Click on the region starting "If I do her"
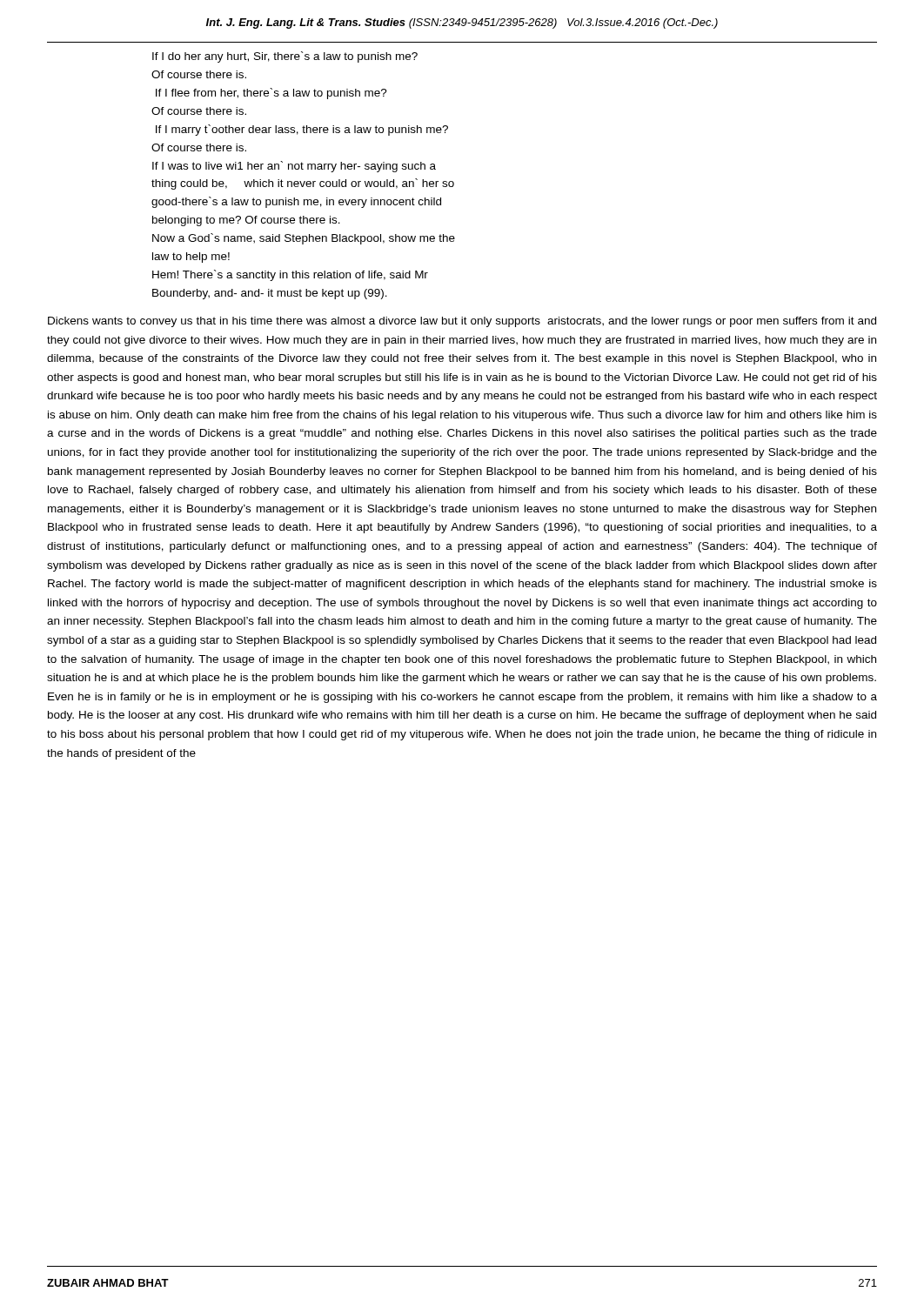Image resolution: width=924 pixels, height=1305 pixels. click(285, 57)
